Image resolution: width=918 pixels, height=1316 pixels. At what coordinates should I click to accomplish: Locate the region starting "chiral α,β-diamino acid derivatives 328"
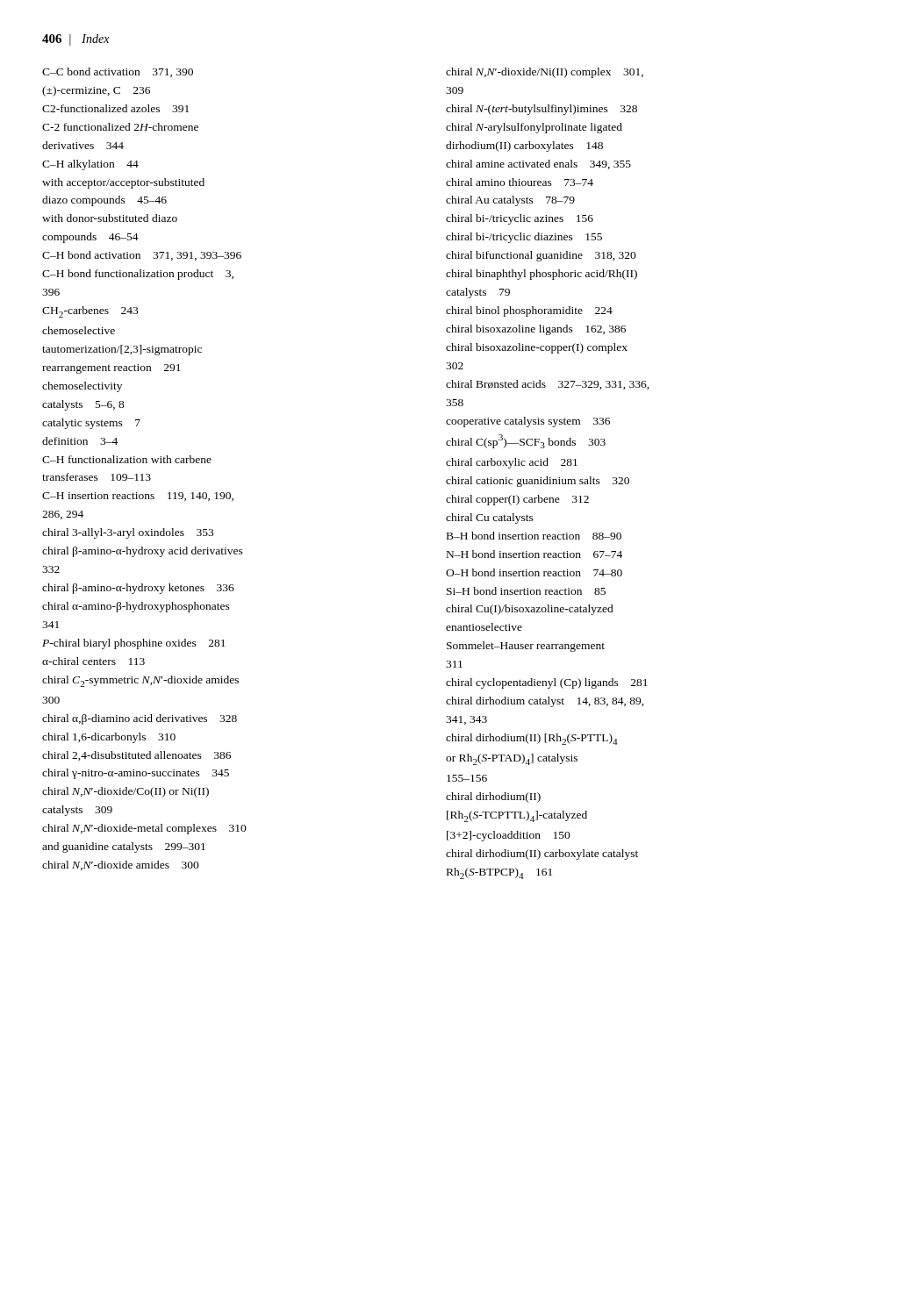(240, 719)
